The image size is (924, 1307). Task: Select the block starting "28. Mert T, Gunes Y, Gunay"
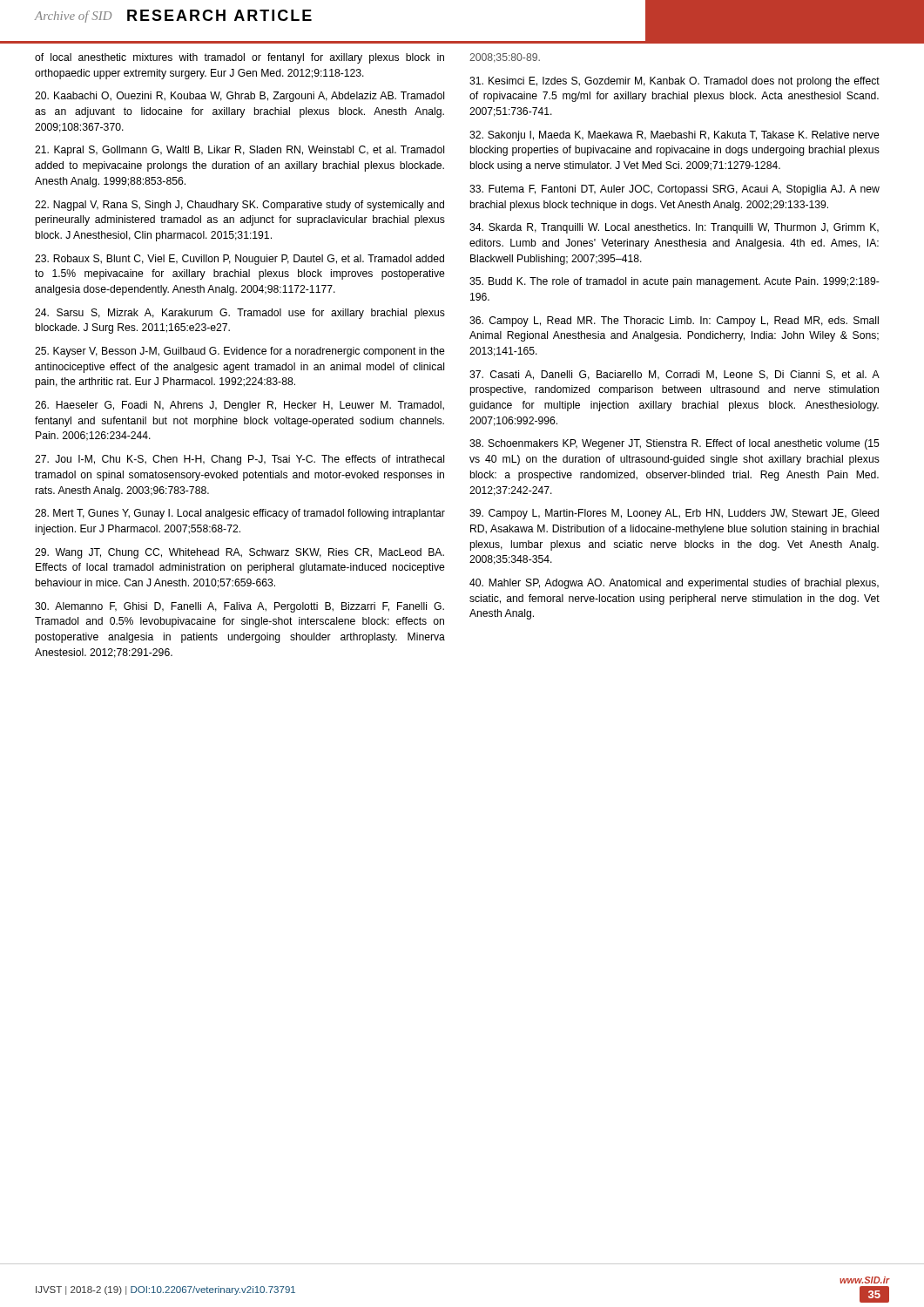point(240,521)
